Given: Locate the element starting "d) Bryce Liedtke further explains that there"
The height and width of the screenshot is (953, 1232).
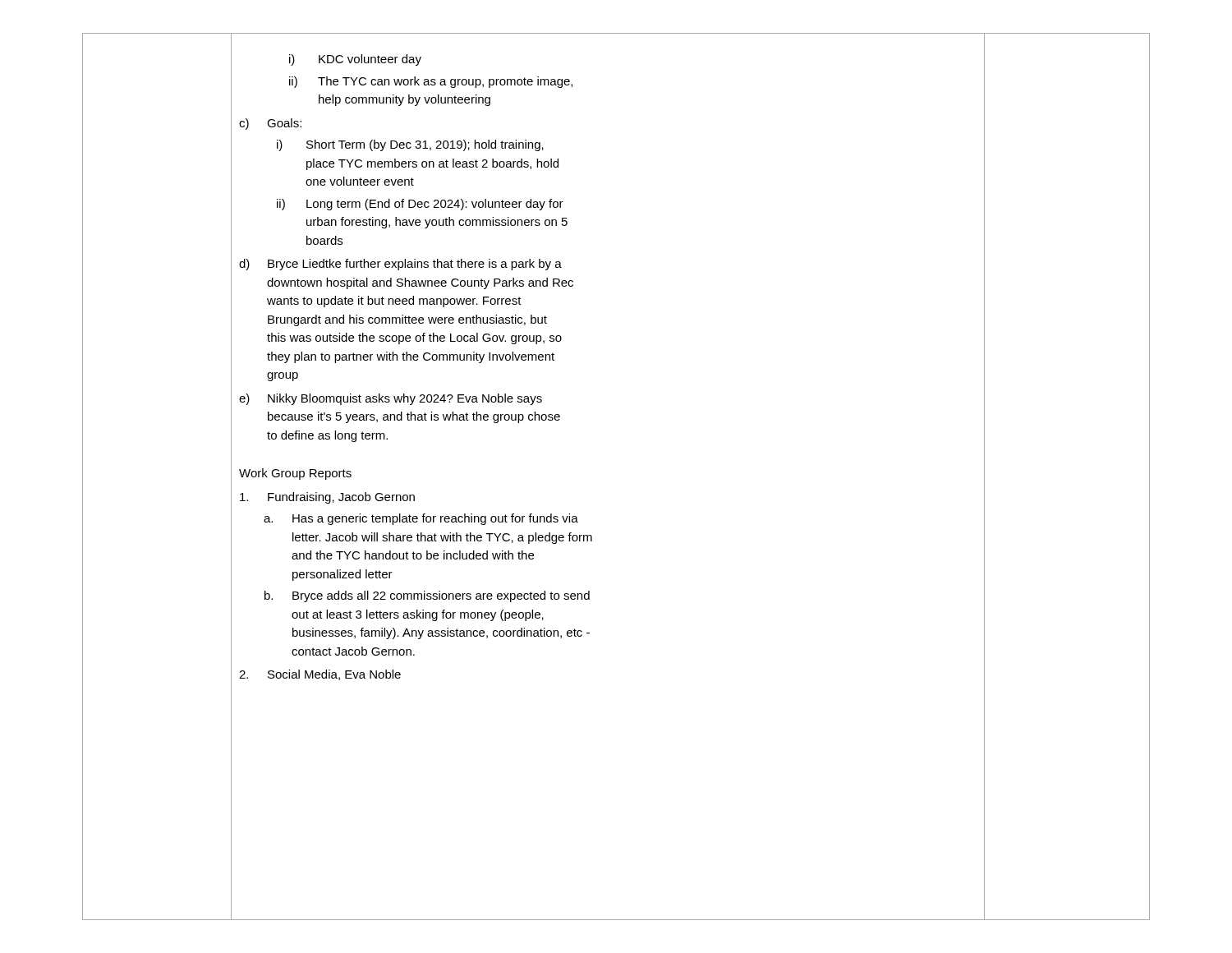Looking at the screenshot, I should click(406, 319).
